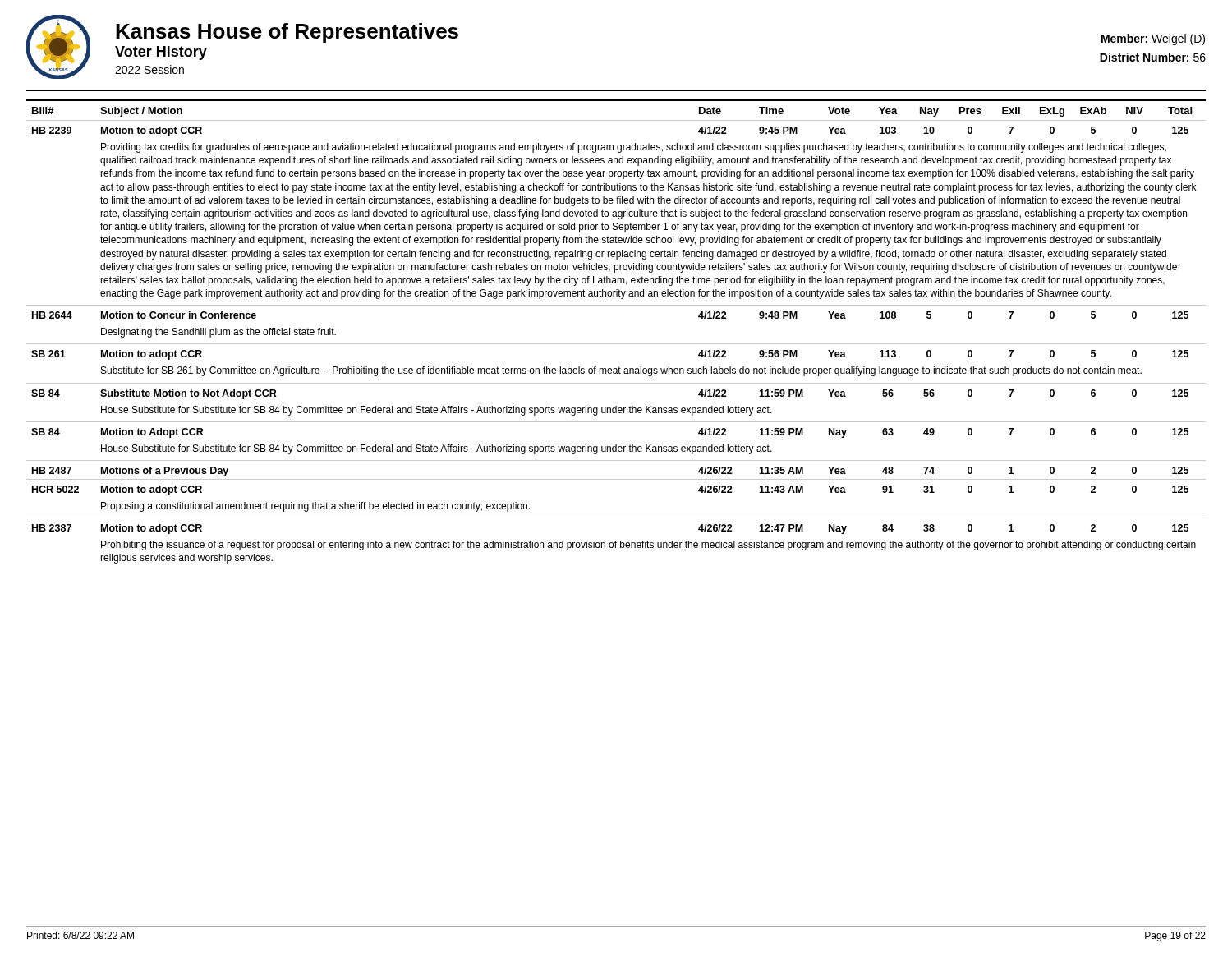Locate the table with the text "11:43 AM"
The image size is (1232, 953).
[616, 335]
